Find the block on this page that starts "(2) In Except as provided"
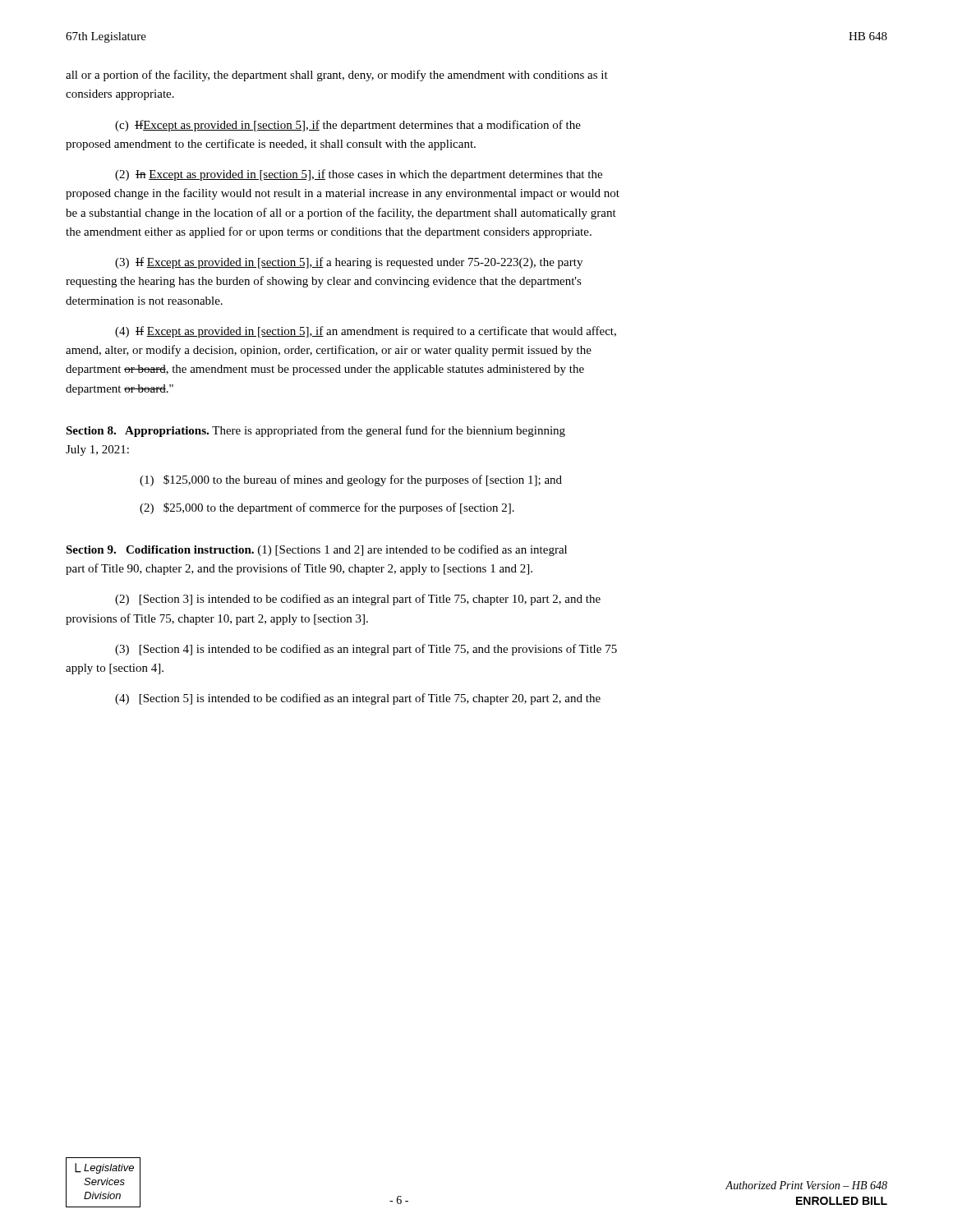Viewport: 953px width, 1232px height. pos(476,203)
